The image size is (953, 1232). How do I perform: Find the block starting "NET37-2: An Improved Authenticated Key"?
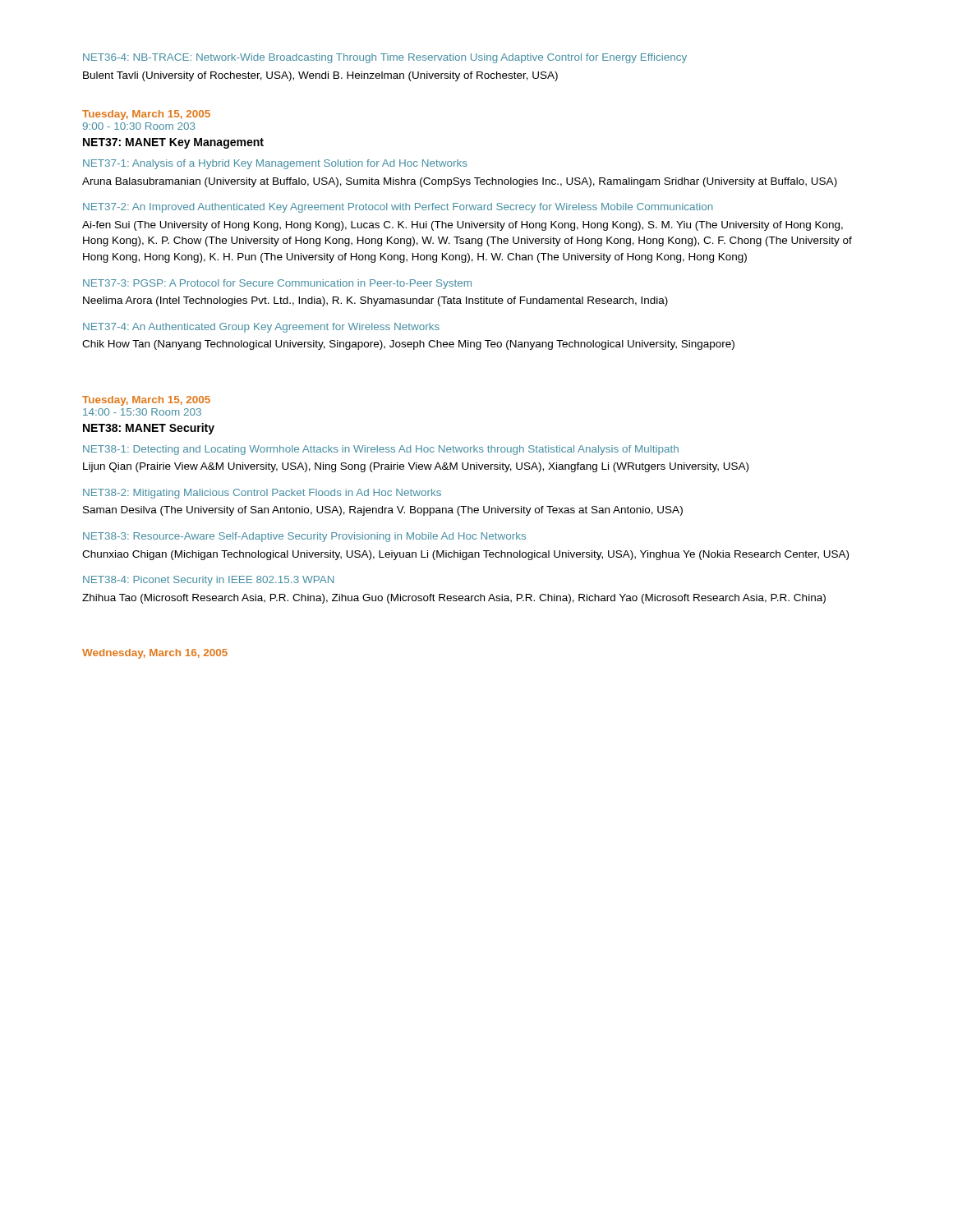point(476,232)
